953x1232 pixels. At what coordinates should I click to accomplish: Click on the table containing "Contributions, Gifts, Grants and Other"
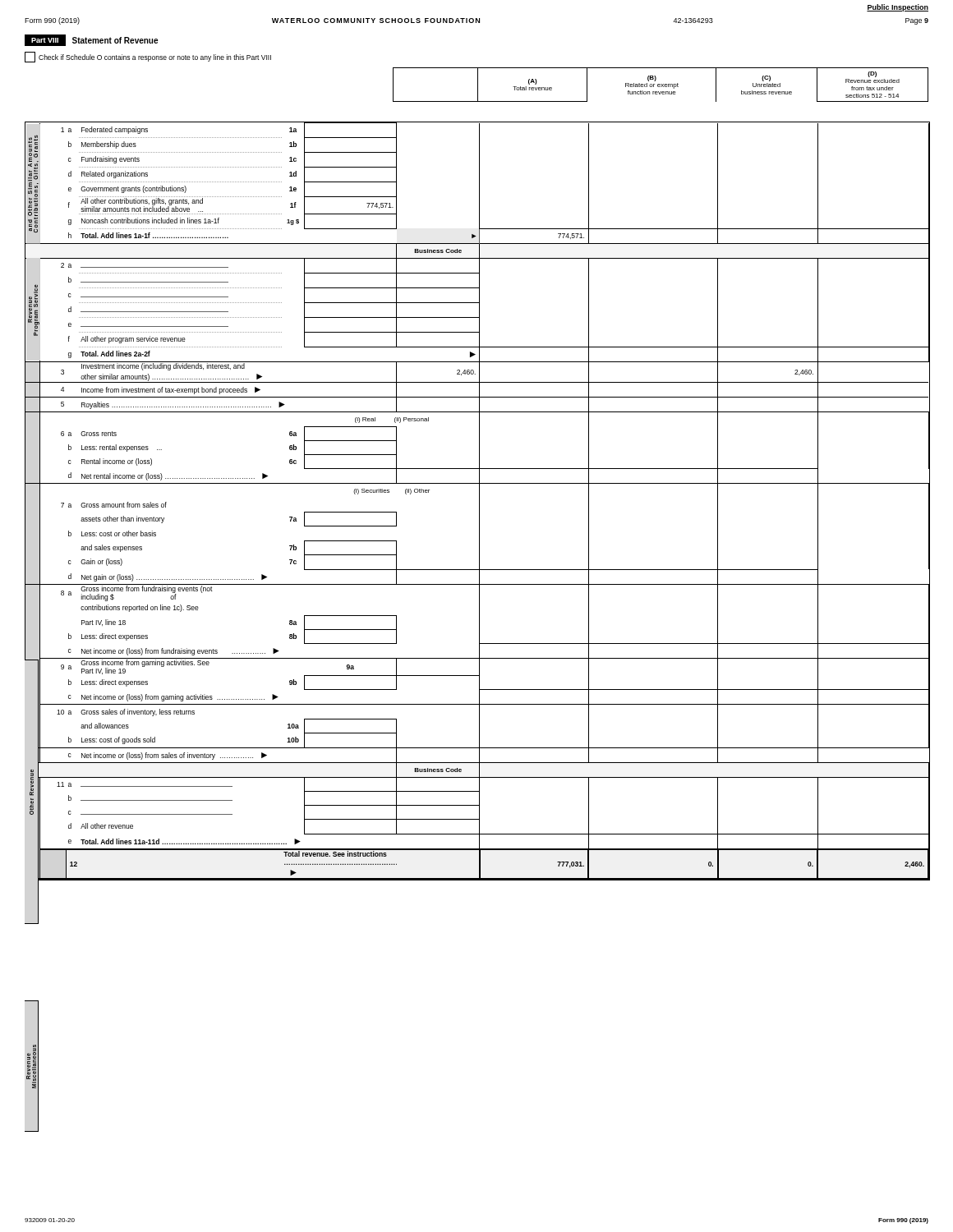tap(477, 501)
